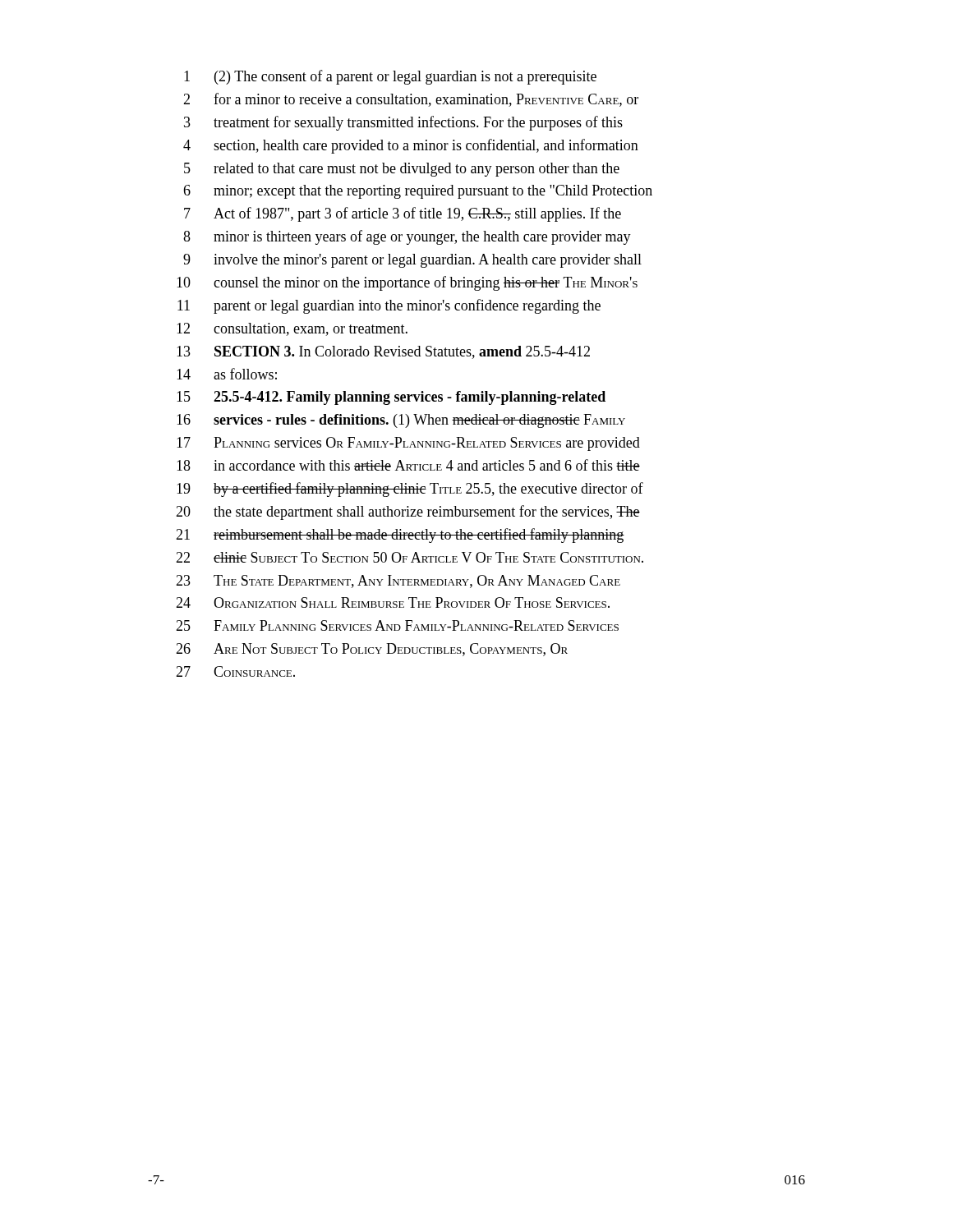Find the block on this page that starts "13 SECTION 3. In Colorado Revised Statutes,"

click(x=476, y=364)
